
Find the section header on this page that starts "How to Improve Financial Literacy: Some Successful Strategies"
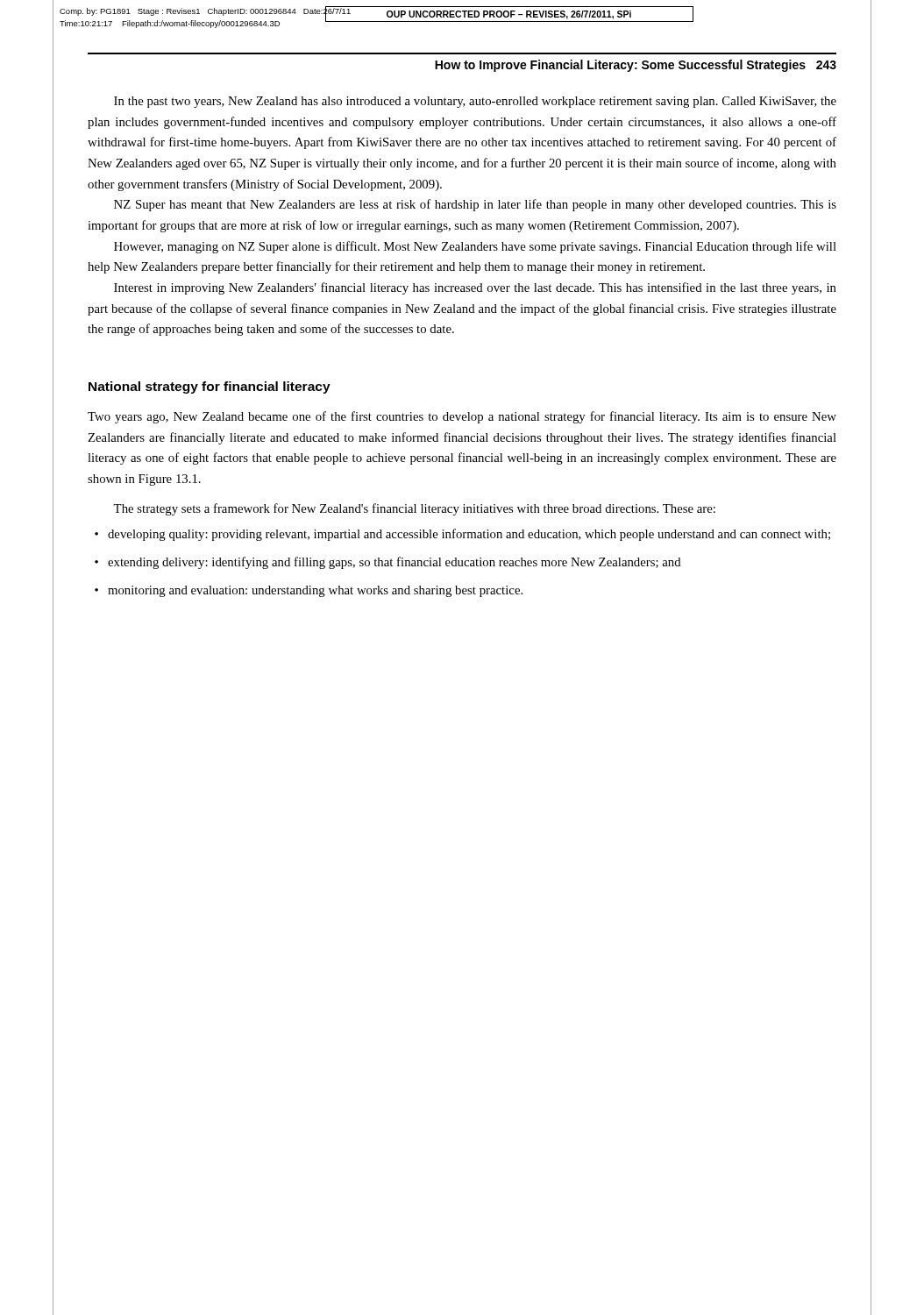(635, 65)
